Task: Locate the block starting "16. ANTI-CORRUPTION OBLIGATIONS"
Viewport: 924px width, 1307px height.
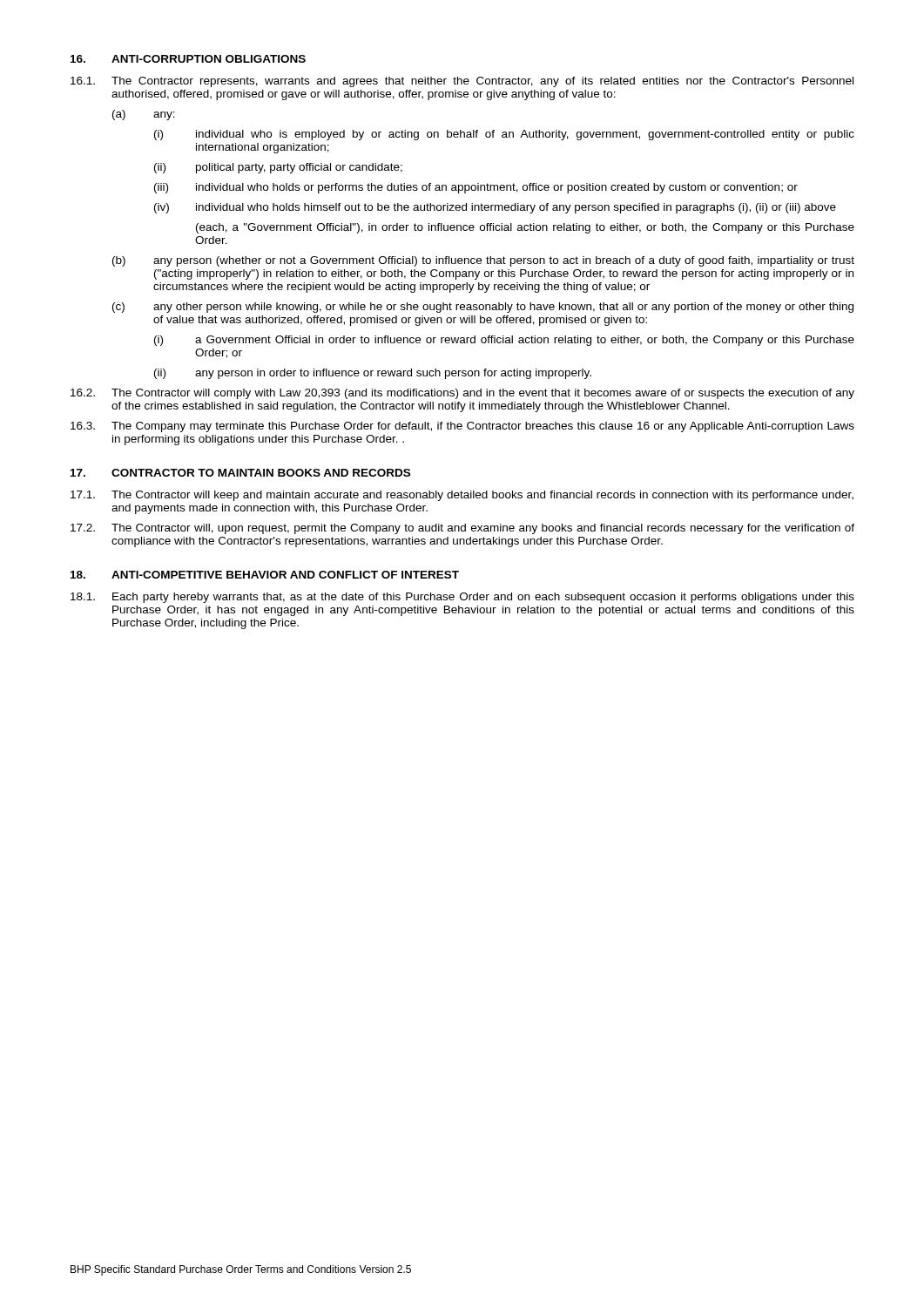Action: pos(188,59)
